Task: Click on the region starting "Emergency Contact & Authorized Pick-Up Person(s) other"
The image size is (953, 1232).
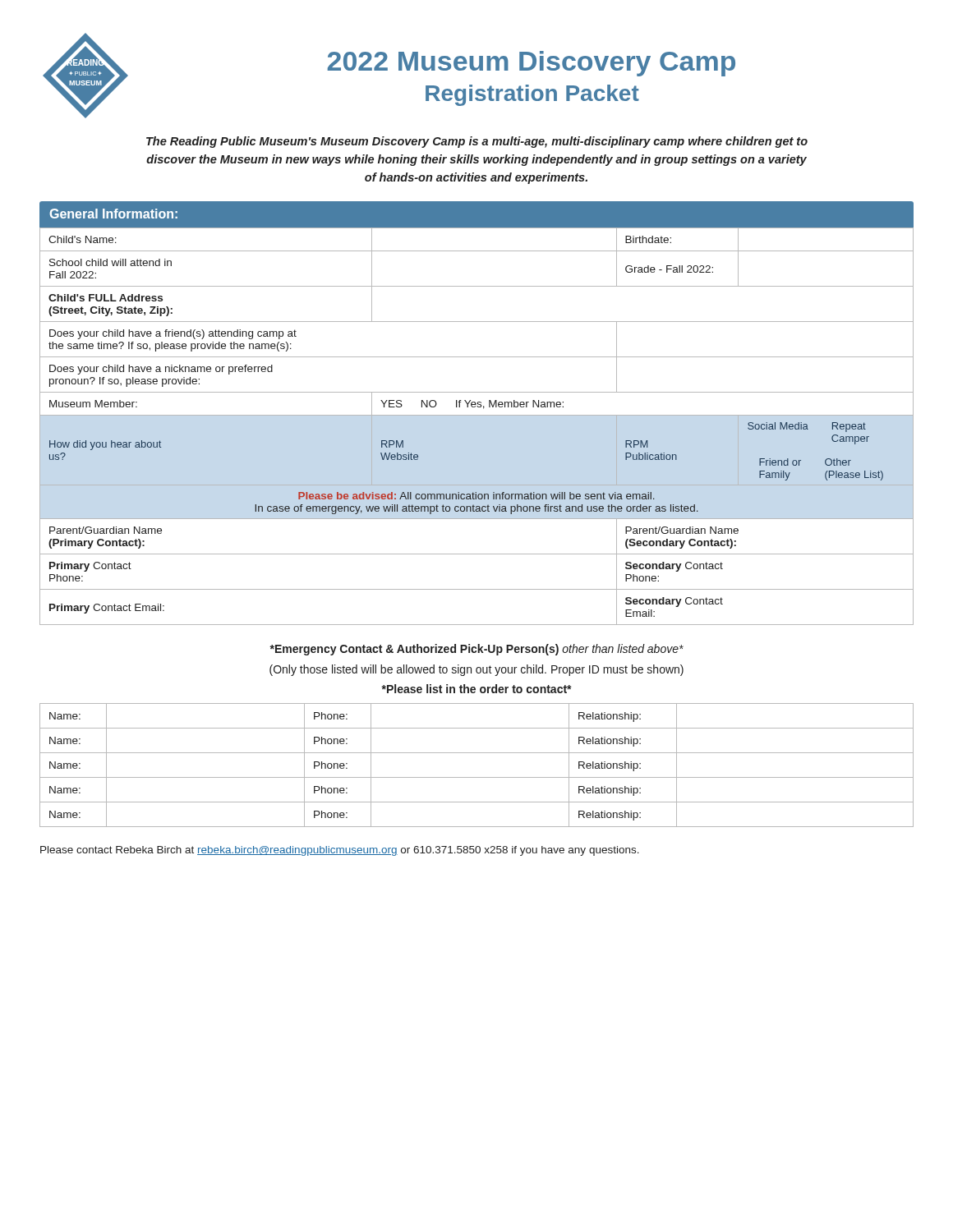Action: pos(476,669)
